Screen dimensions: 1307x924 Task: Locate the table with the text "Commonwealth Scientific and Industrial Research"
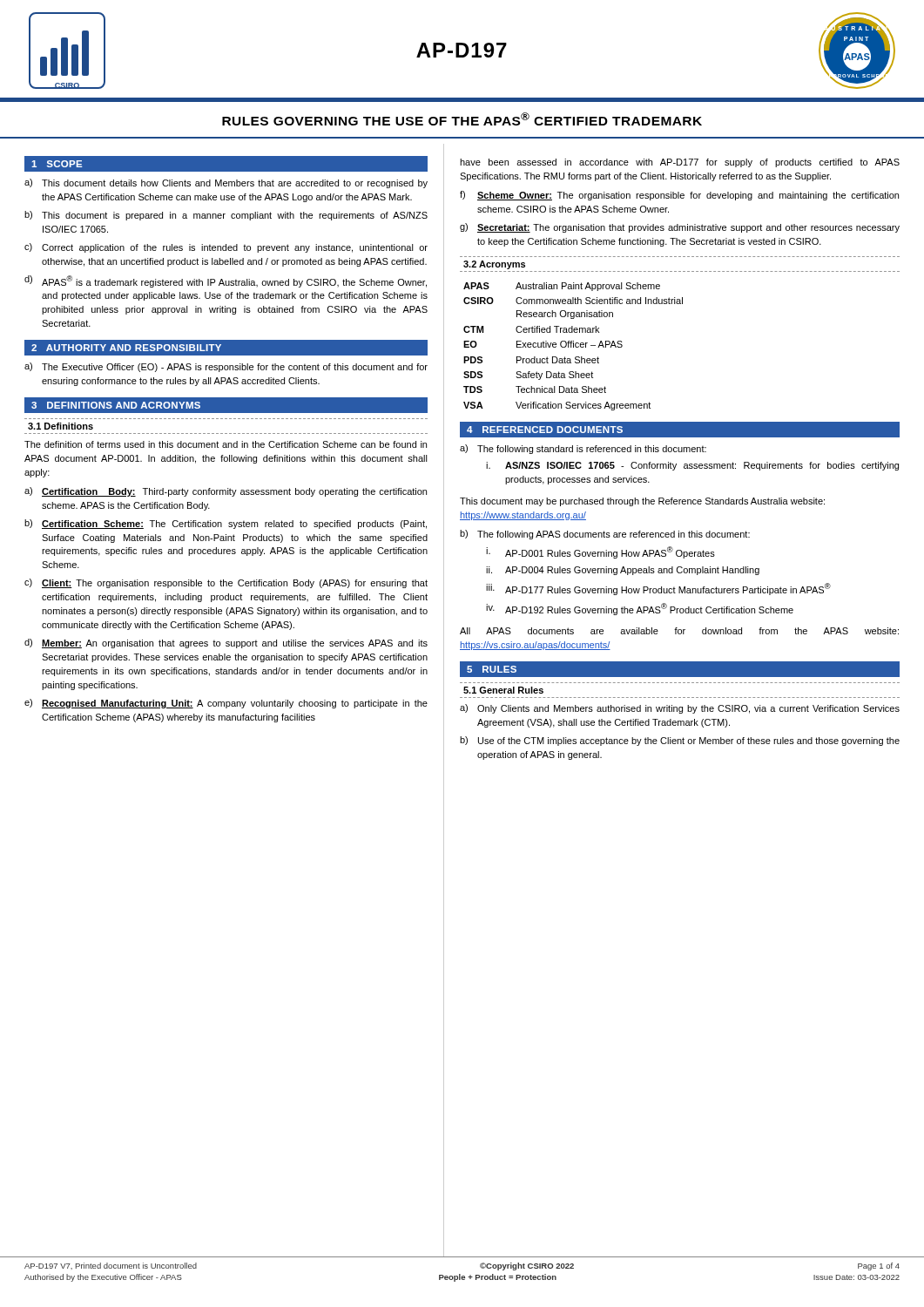tap(680, 346)
